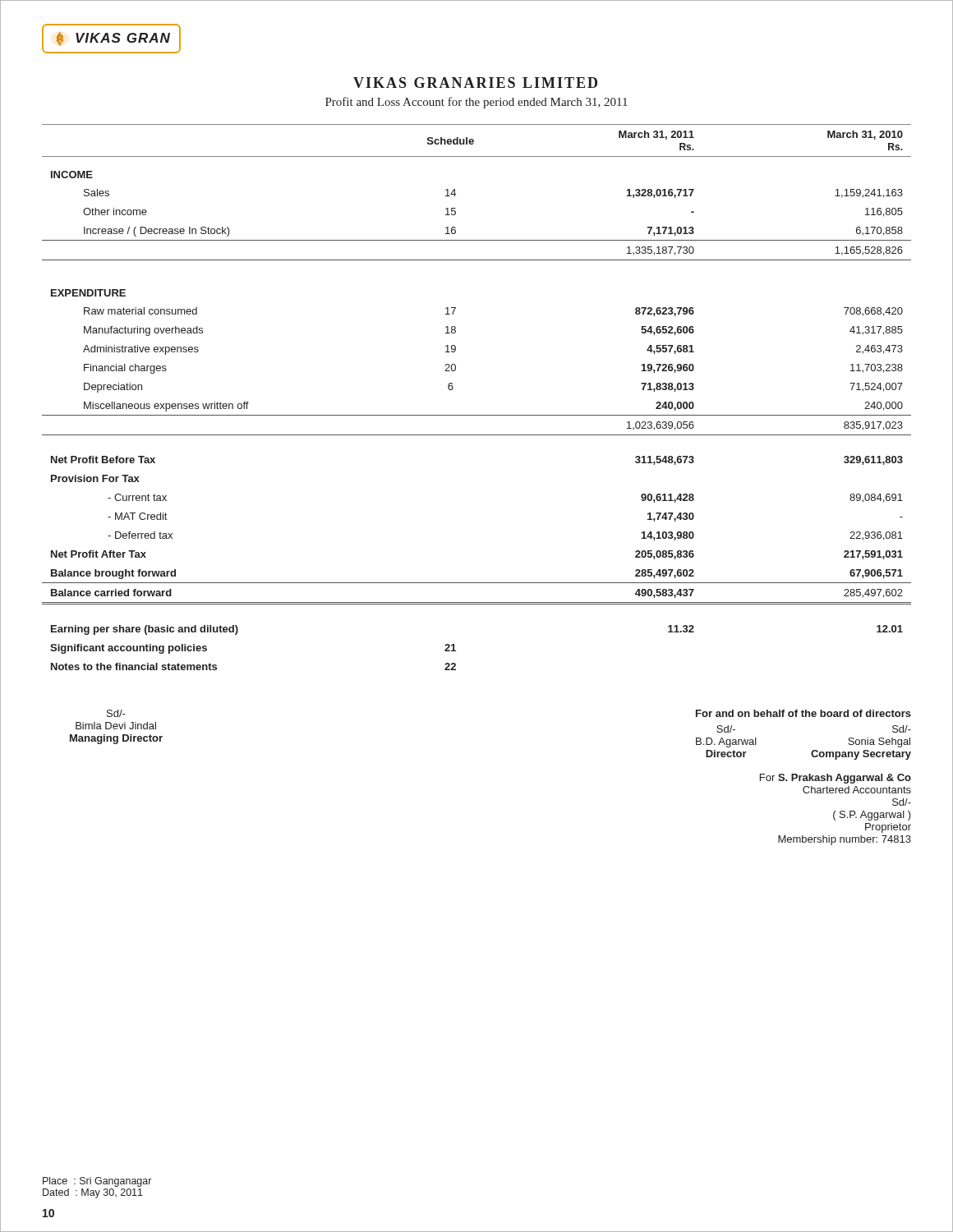
Task: Select the logo
Action: point(111,39)
